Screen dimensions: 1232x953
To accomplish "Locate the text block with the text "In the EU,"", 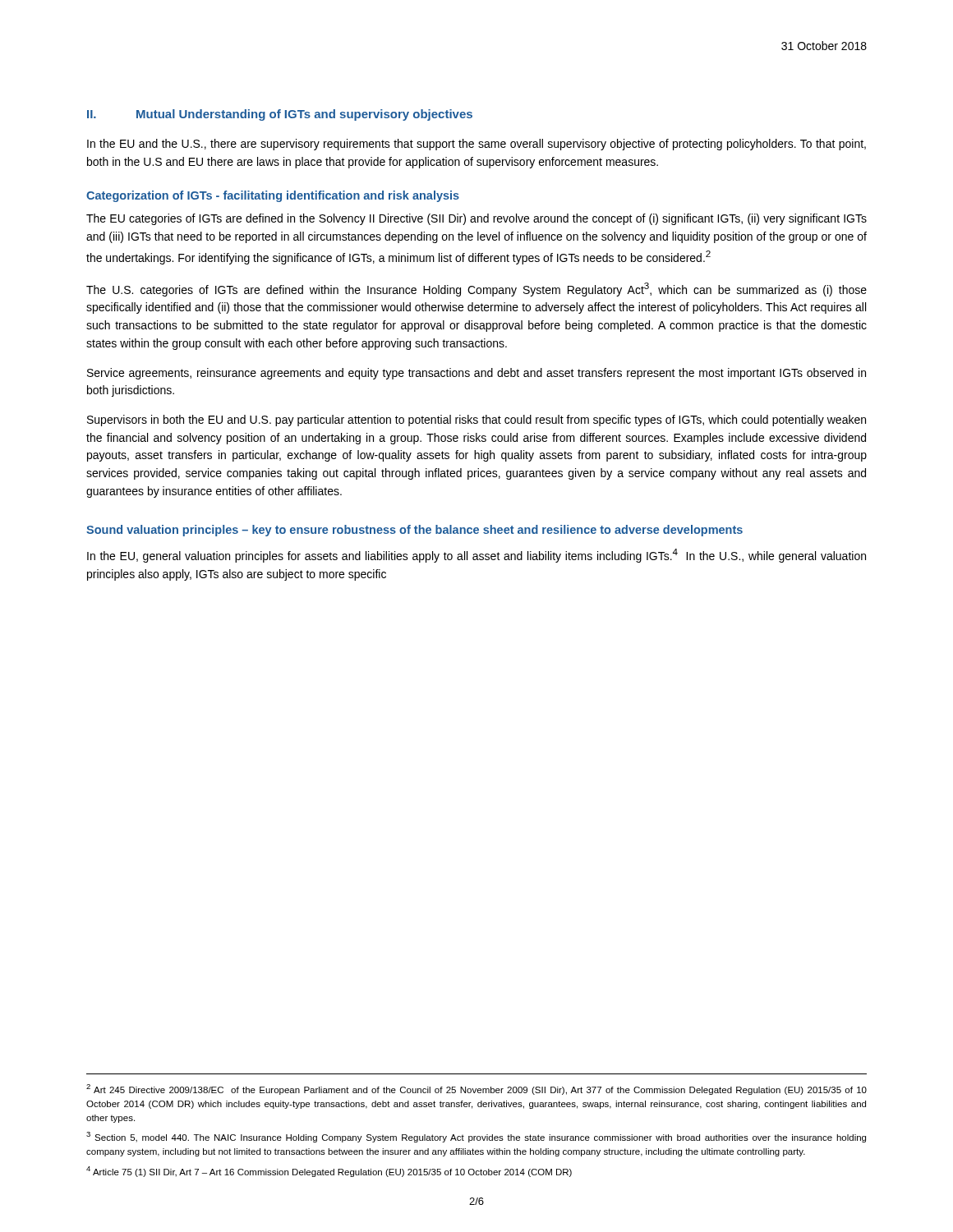I will 476,563.
